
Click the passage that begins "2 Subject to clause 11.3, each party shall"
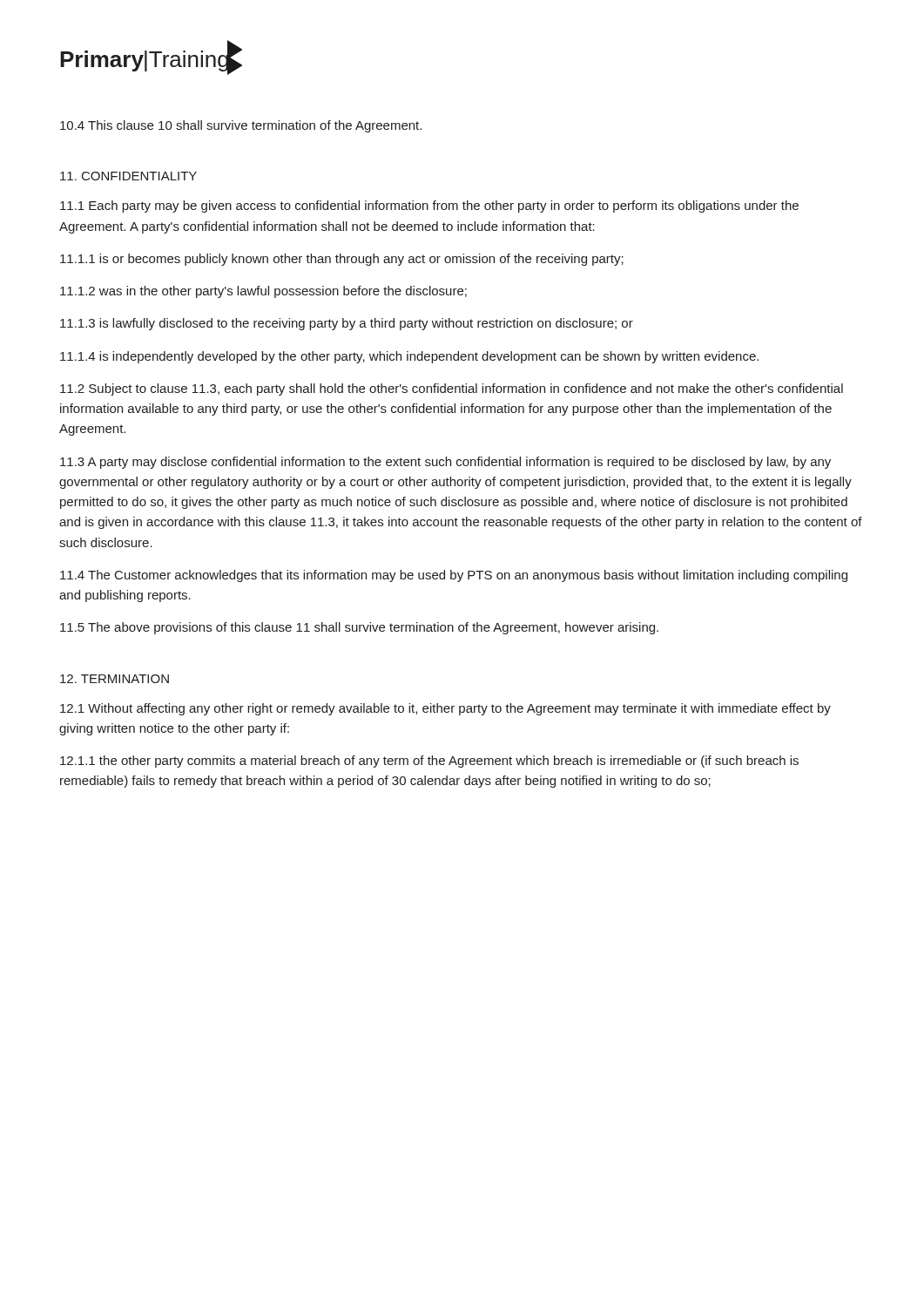(451, 408)
